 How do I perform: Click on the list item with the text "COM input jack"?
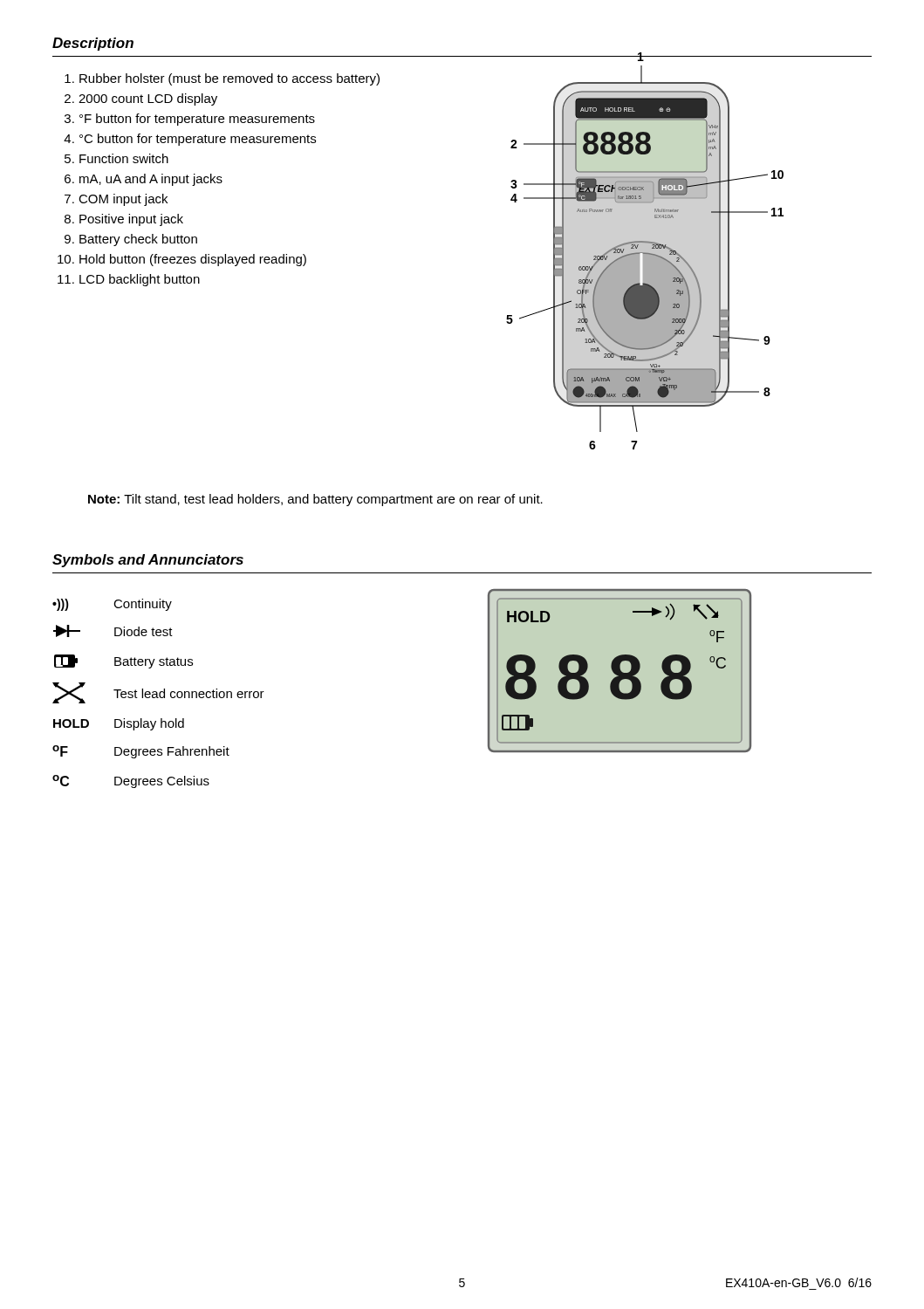[x=123, y=199]
